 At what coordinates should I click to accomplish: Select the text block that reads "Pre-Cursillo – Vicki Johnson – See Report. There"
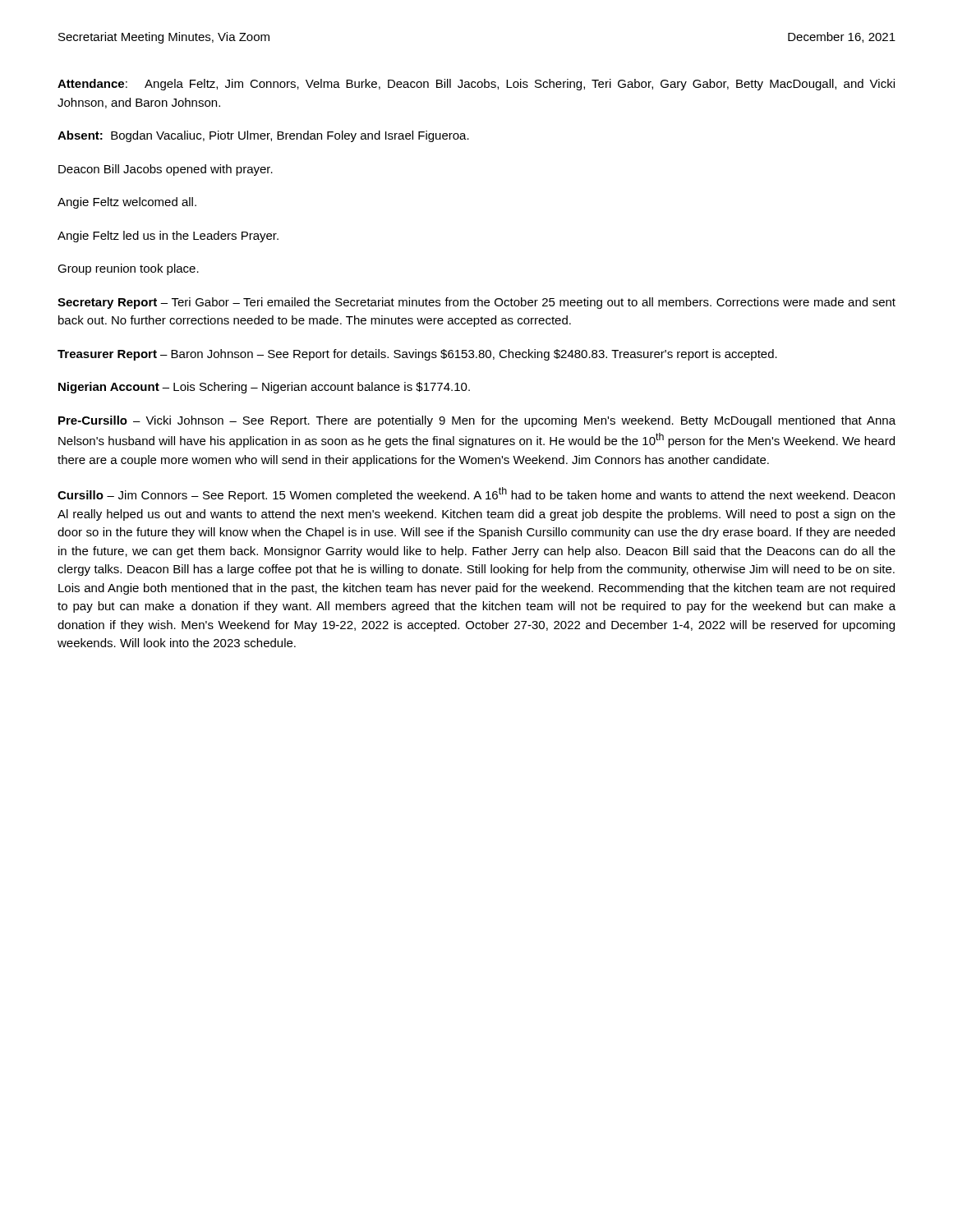pyautogui.click(x=476, y=440)
